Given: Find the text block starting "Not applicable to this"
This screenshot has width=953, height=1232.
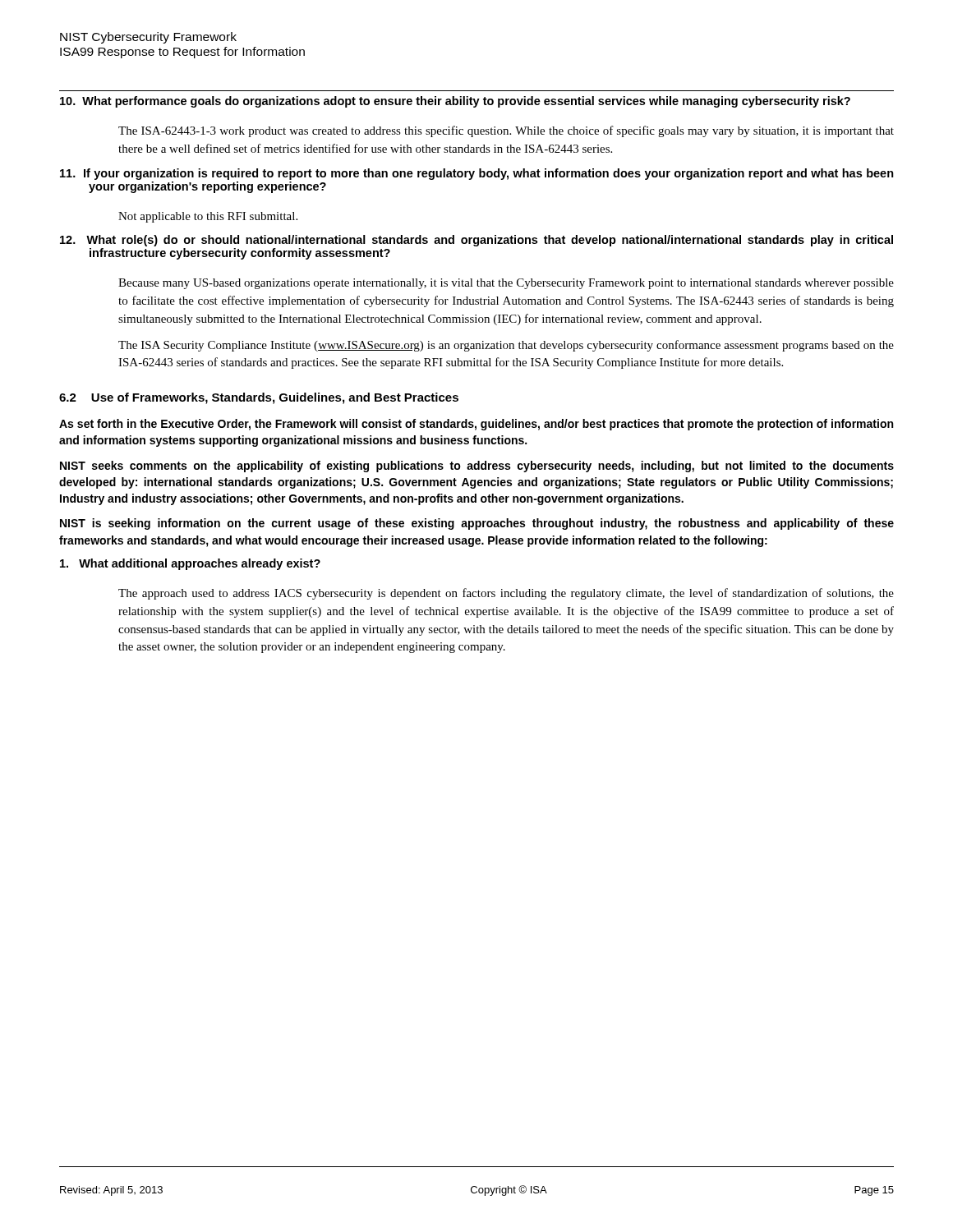Looking at the screenshot, I should [x=208, y=216].
